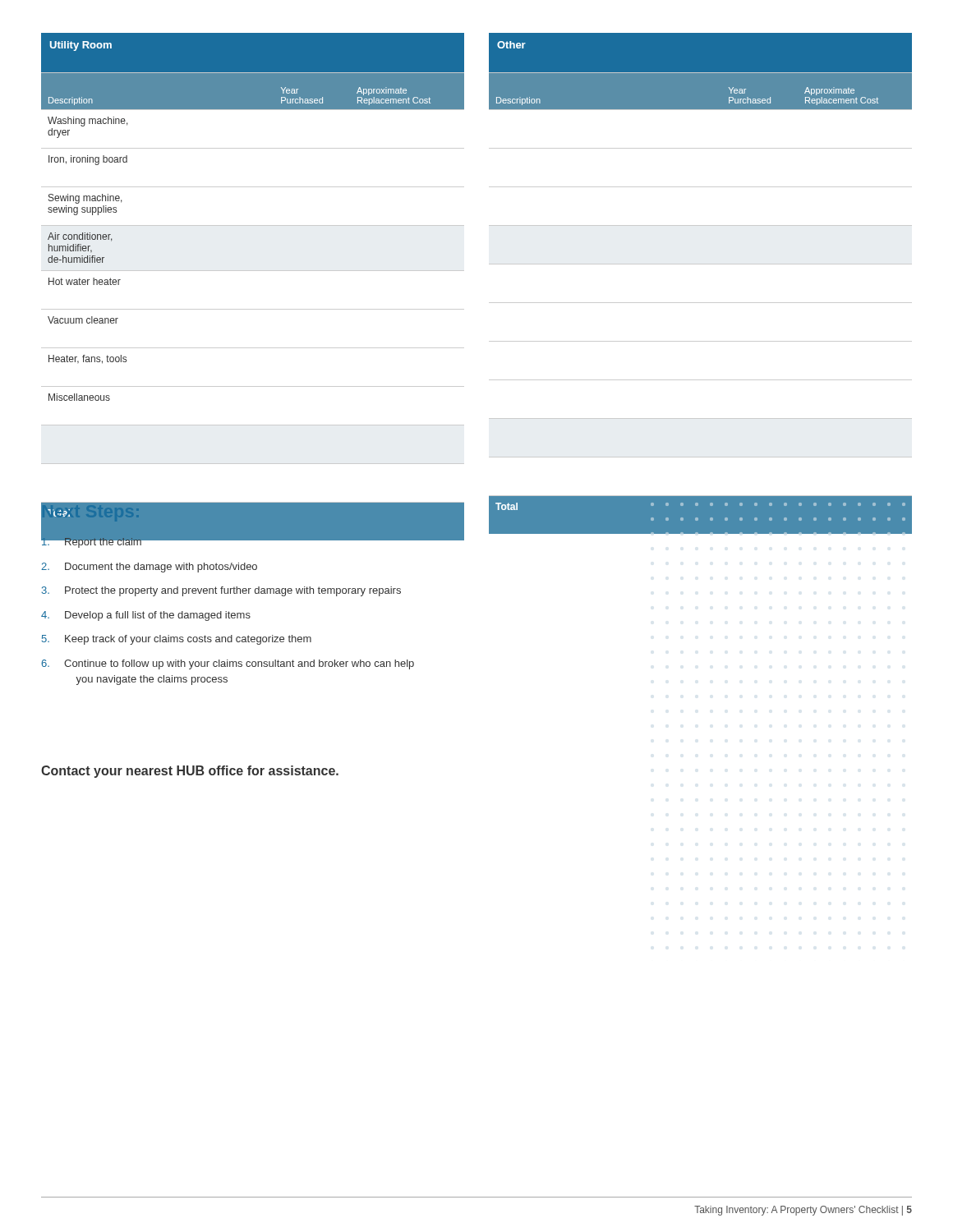The image size is (953, 1232).
Task: Find the list item that reads "3. Protect the property"
Action: point(221,590)
